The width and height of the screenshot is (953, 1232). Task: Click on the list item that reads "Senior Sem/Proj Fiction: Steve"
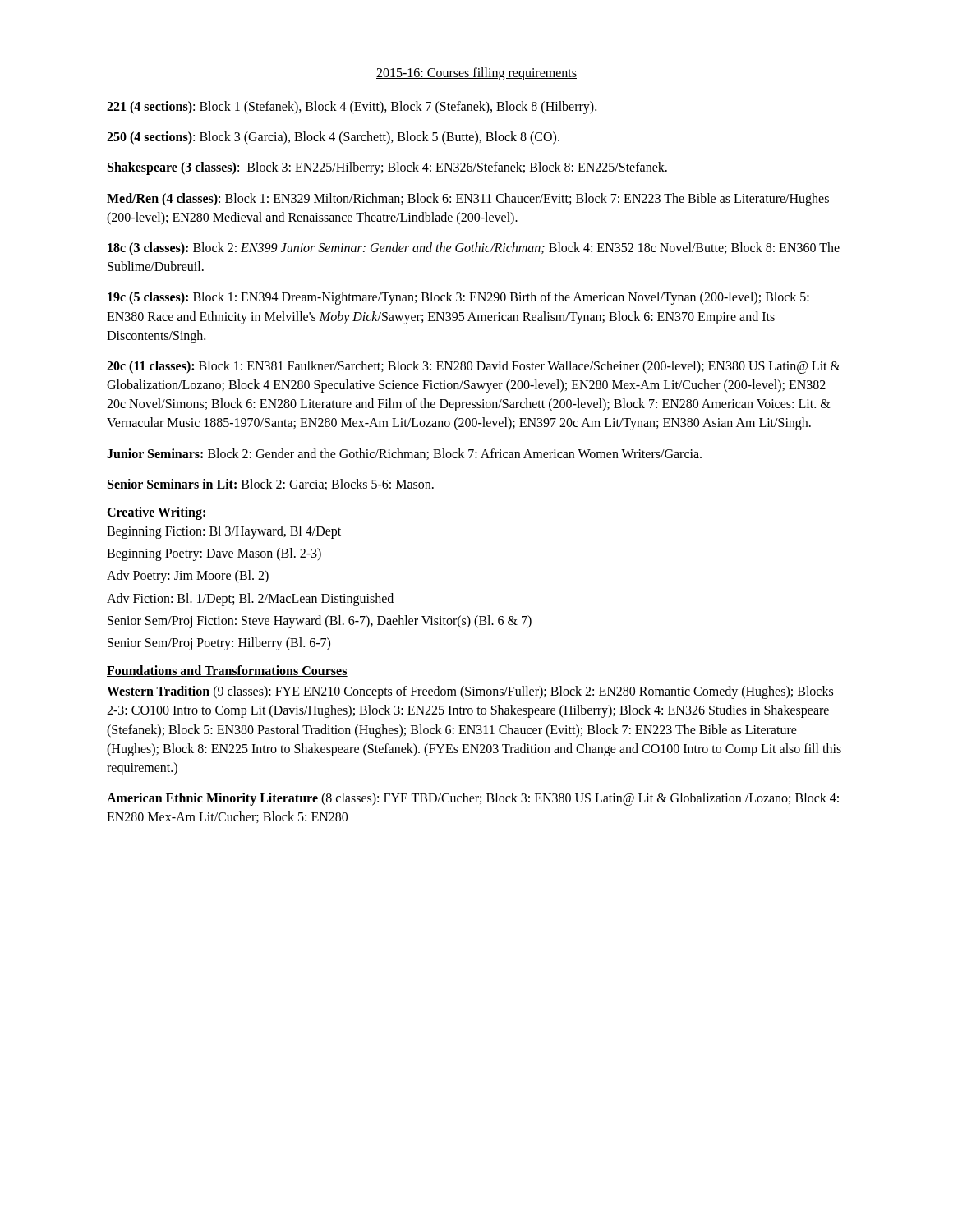tap(319, 620)
